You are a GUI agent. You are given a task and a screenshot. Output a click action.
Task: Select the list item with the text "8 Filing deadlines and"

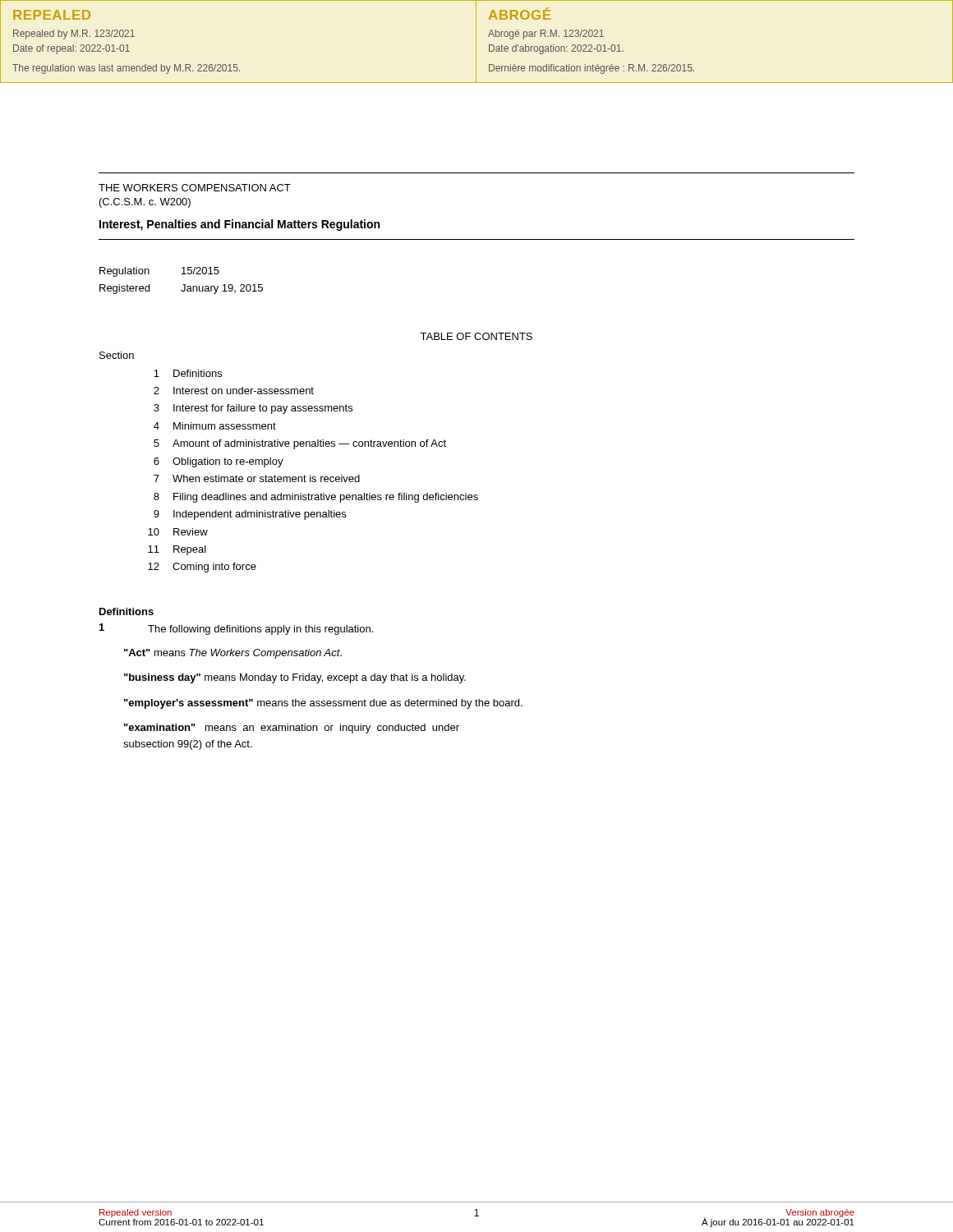pos(489,496)
